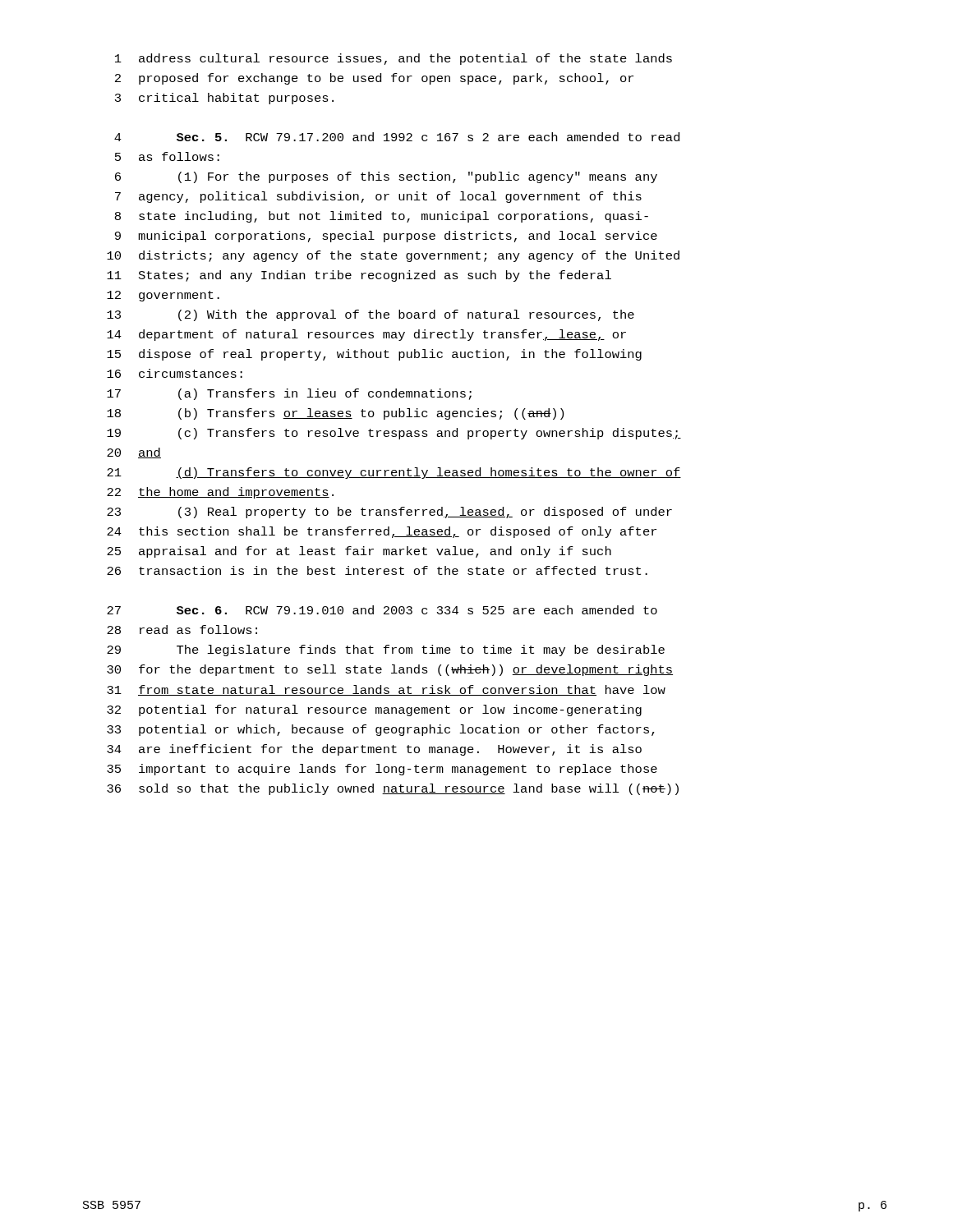Image resolution: width=953 pixels, height=1232 pixels.
Task: Click the passage that begins "6 (1) For the purposes of this section,"
Action: (485, 178)
